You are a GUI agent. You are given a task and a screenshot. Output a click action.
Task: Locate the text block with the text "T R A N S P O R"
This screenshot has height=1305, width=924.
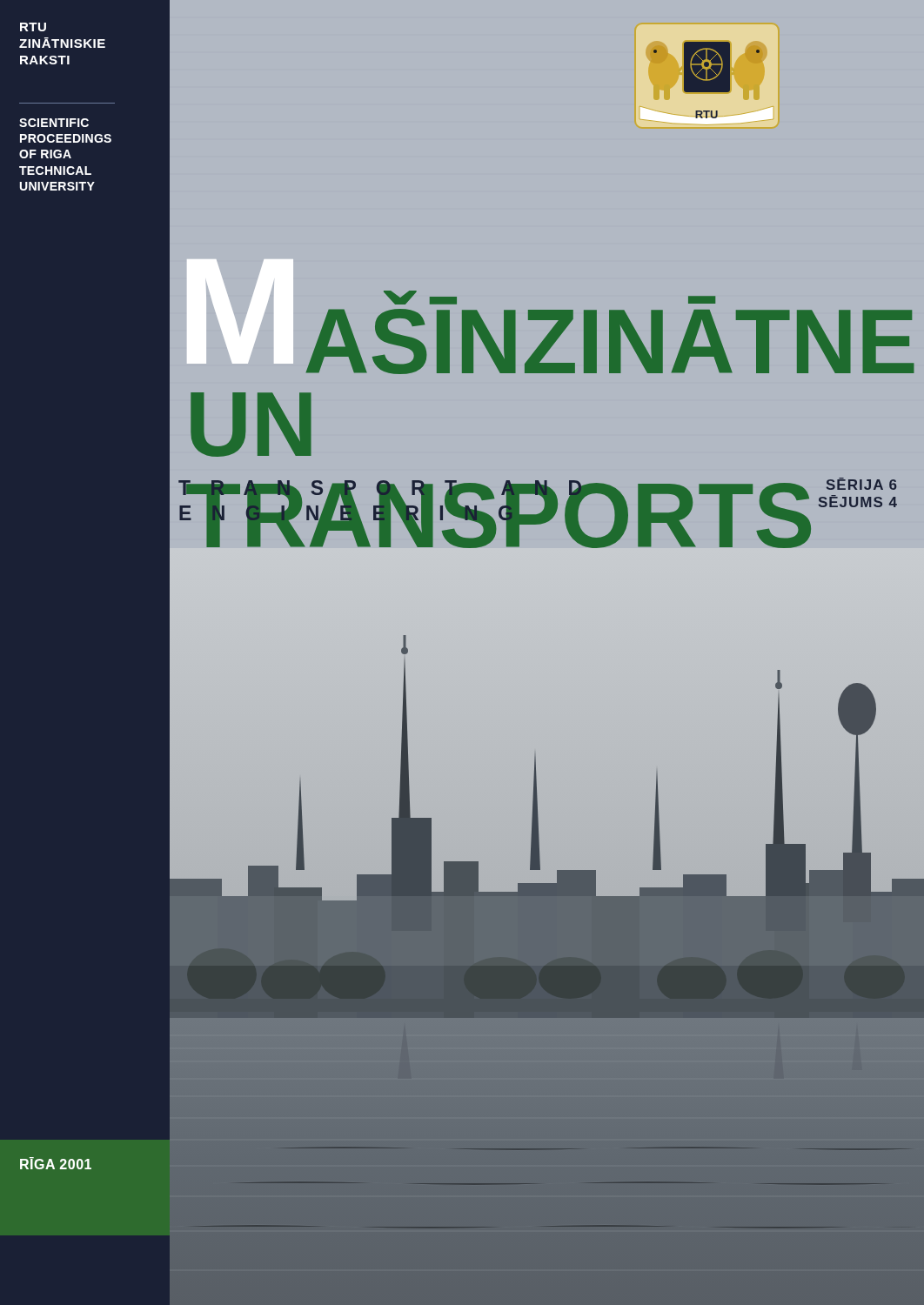pos(551,501)
